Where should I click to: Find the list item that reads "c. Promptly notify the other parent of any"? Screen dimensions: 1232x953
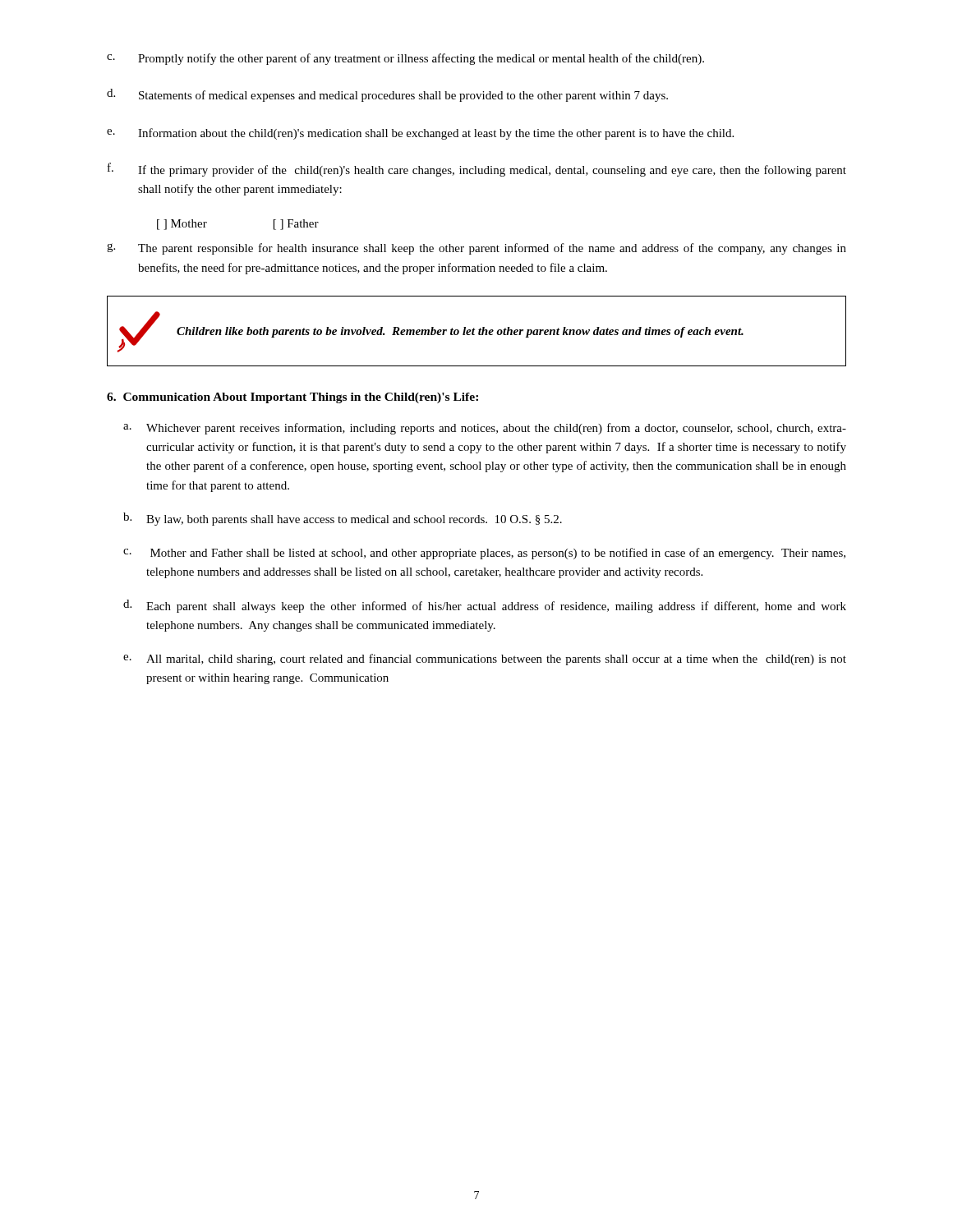coord(476,59)
